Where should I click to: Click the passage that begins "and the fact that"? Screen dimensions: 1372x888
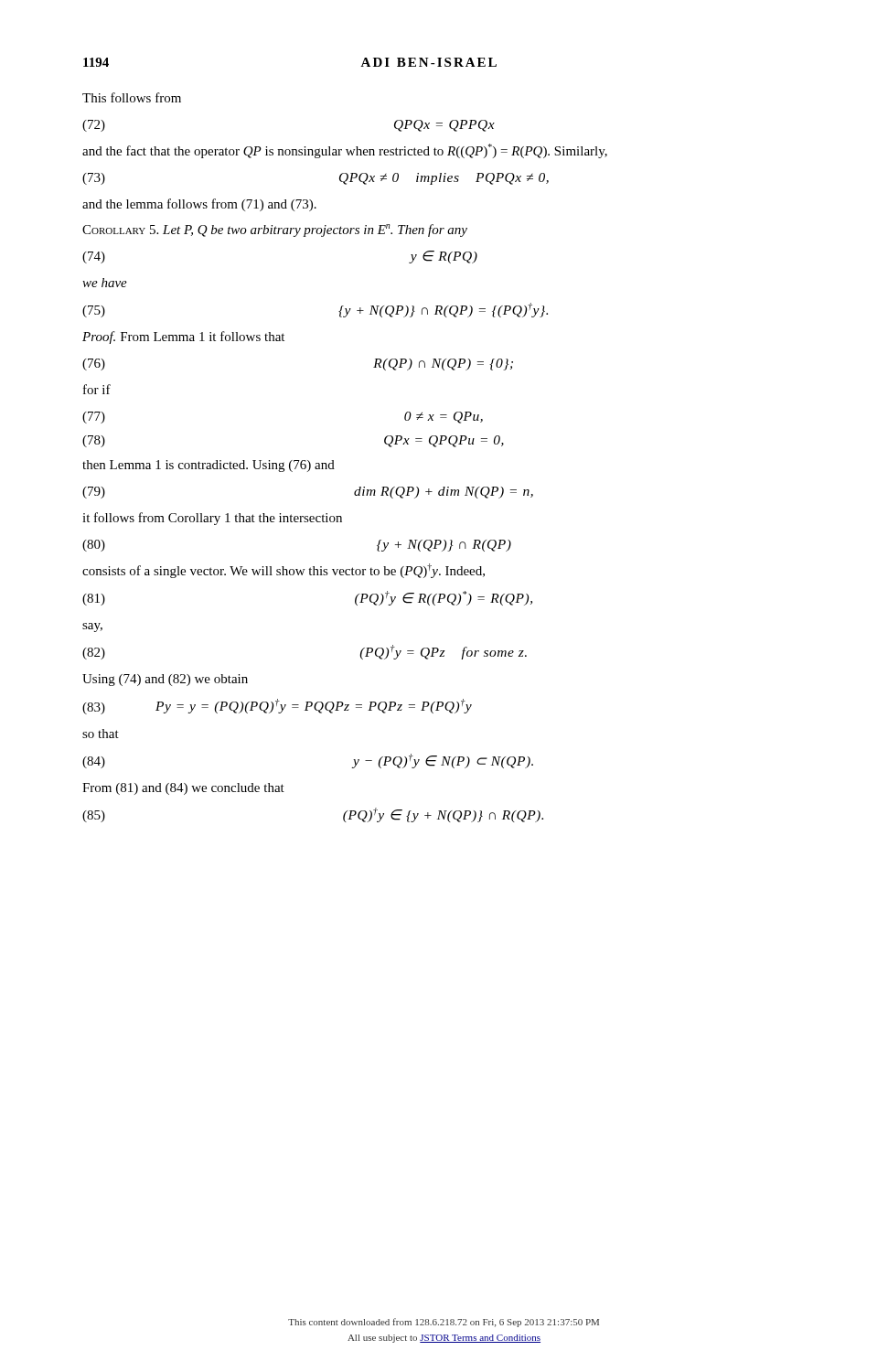point(345,150)
